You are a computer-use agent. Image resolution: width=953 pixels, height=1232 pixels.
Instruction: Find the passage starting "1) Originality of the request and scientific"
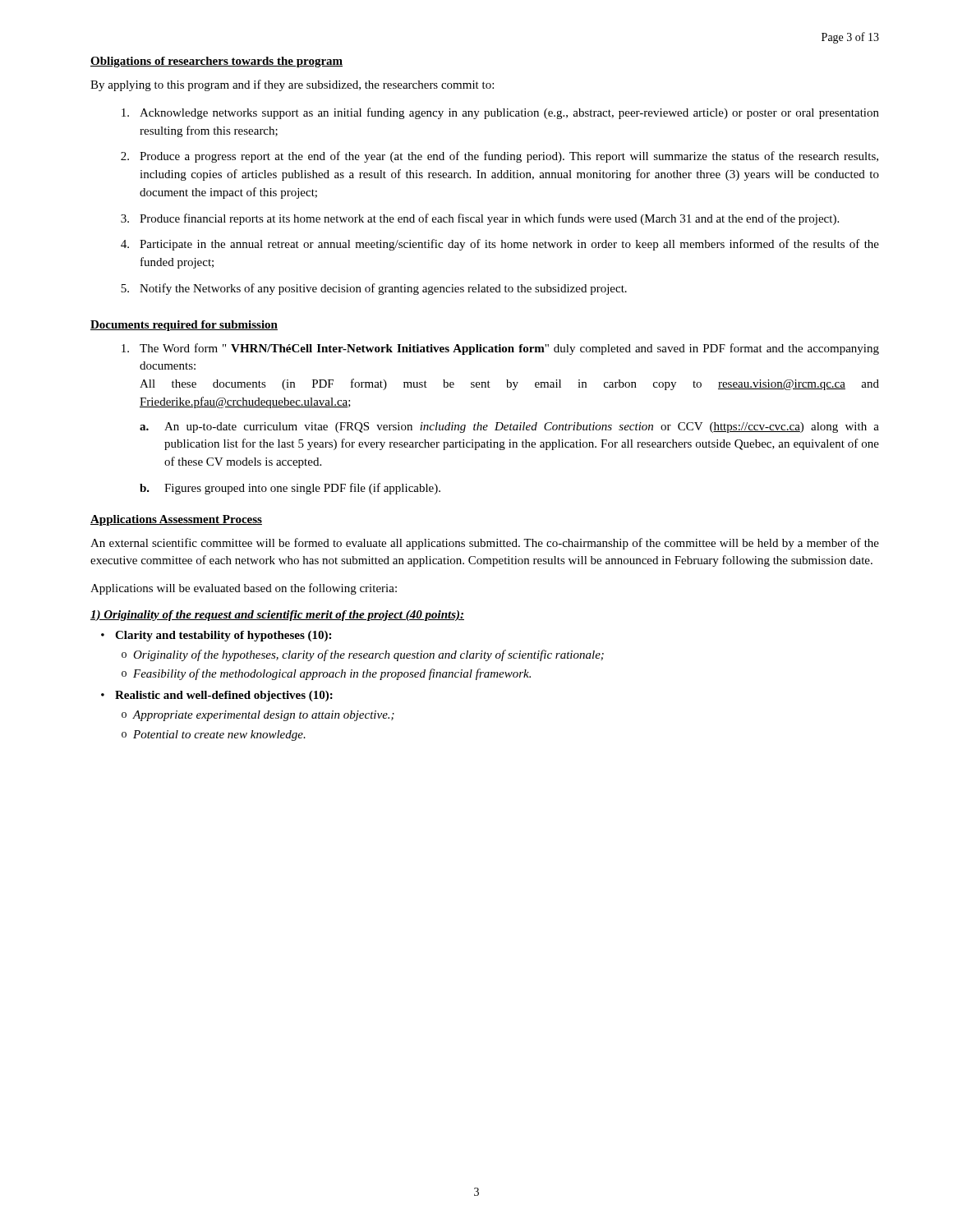[277, 614]
